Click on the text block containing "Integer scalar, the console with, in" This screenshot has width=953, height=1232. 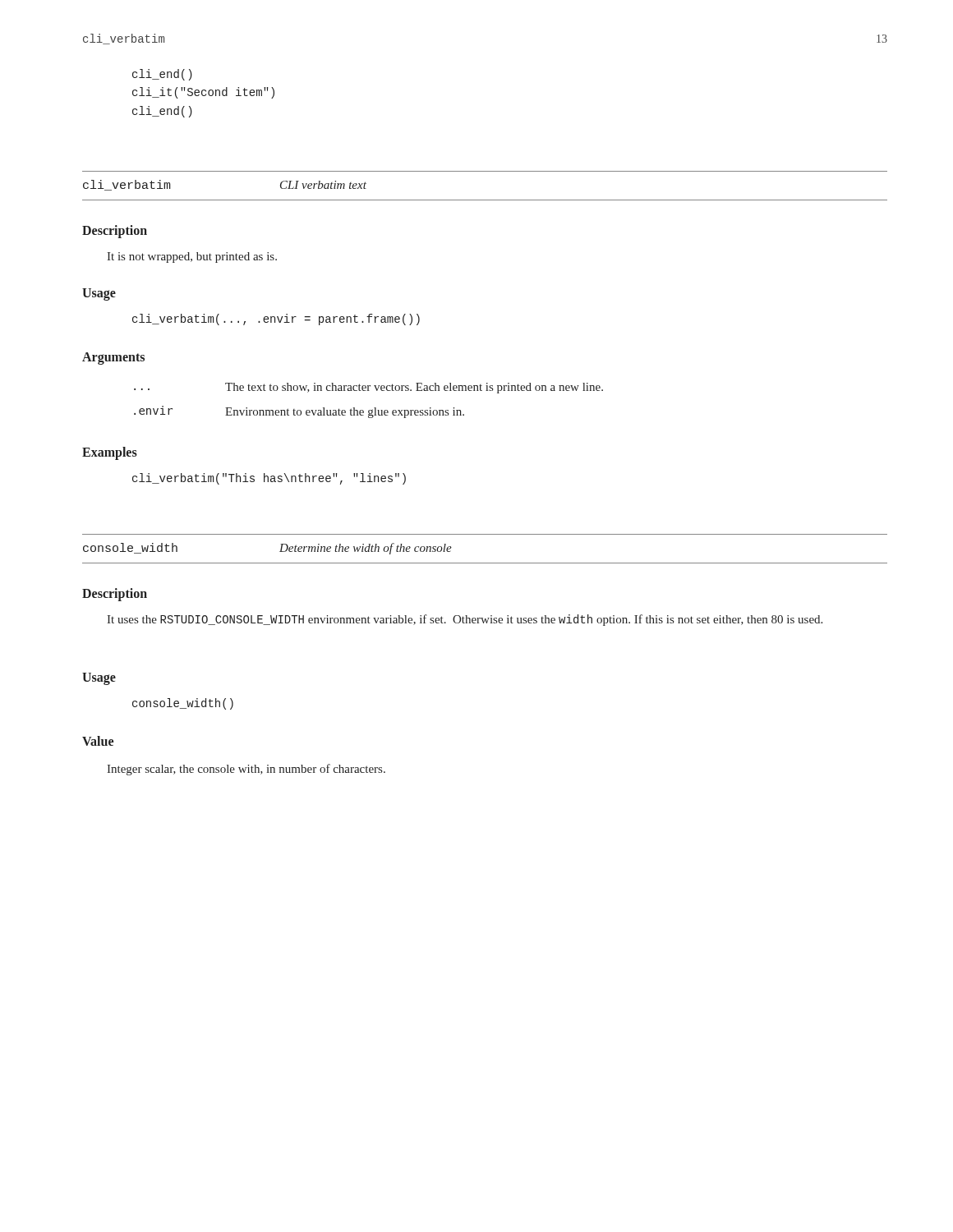pyautogui.click(x=246, y=769)
